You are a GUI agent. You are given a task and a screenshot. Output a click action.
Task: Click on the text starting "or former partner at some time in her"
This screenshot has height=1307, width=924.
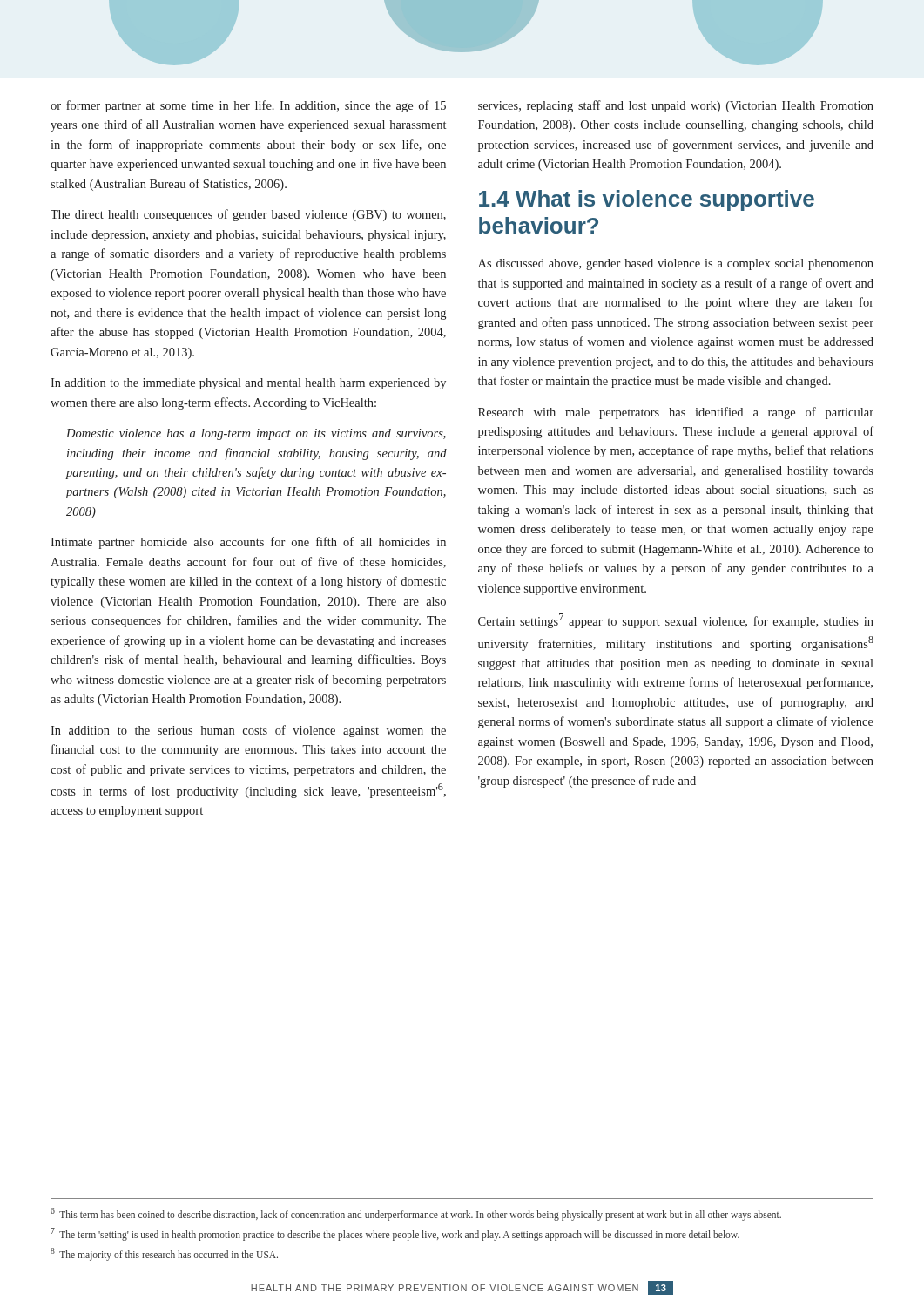(x=248, y=254)
